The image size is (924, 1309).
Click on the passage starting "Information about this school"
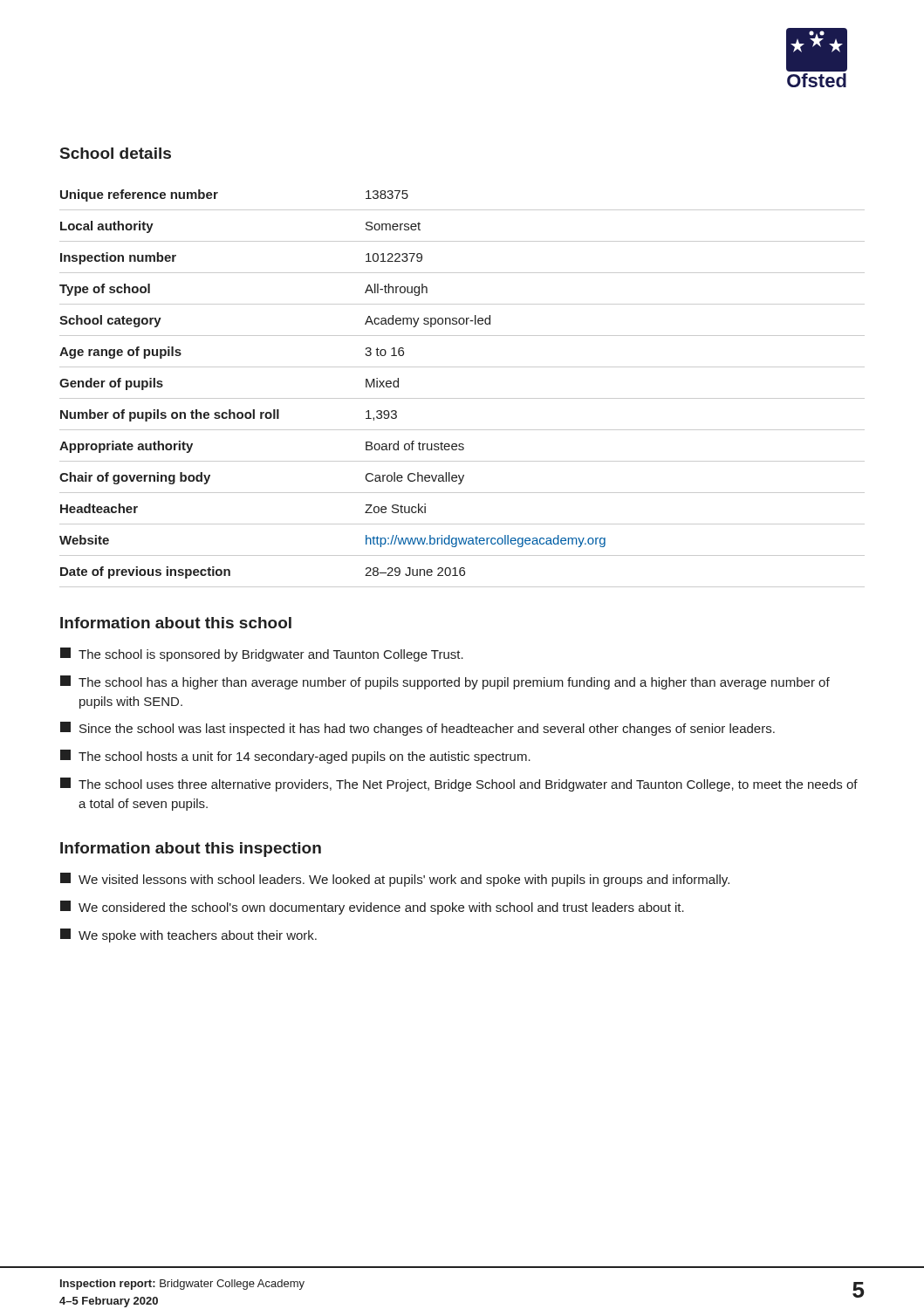pyautogui.click(x=176, y=623)
